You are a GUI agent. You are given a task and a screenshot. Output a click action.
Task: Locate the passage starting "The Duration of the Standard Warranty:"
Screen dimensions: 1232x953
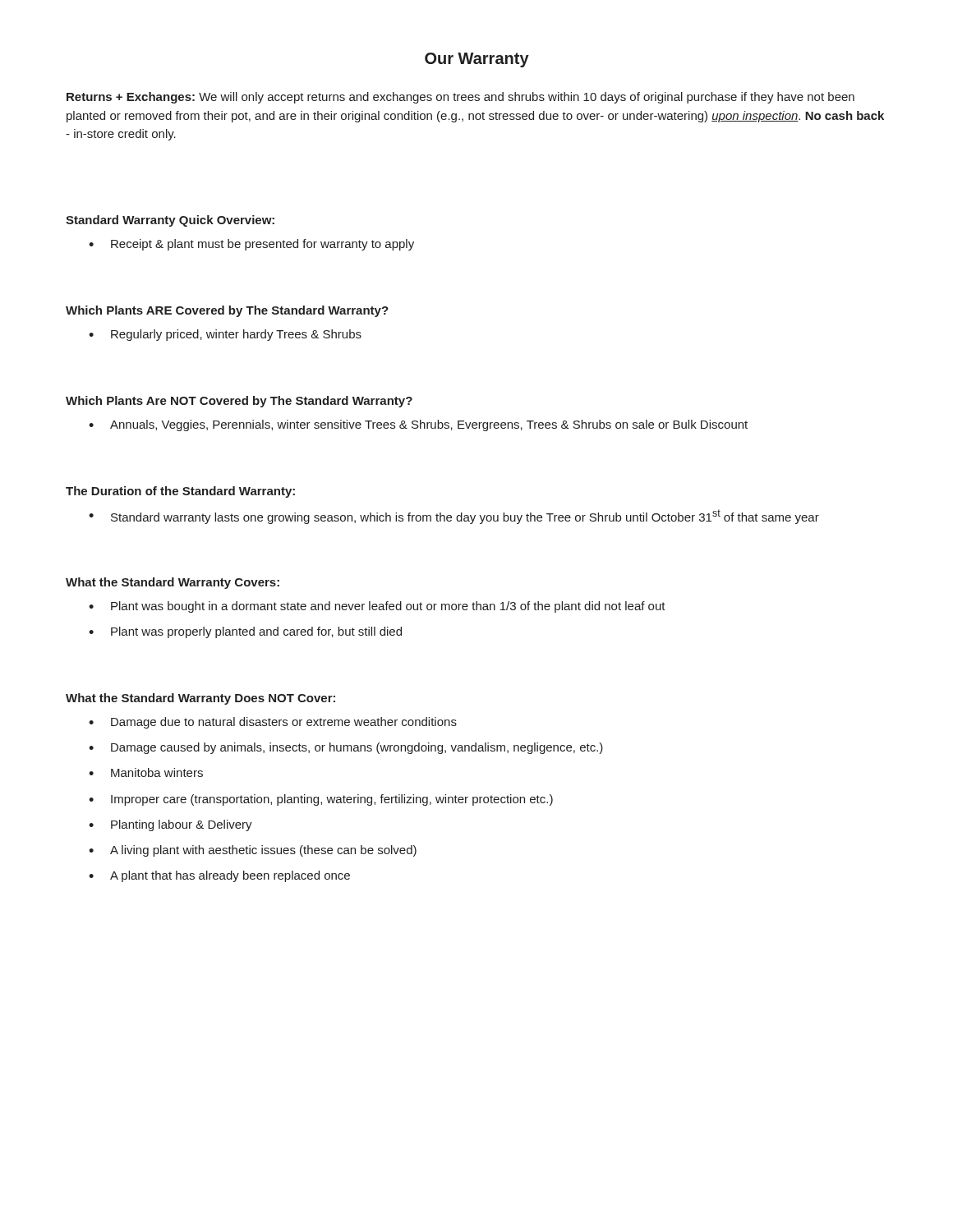pyautogui.click(x=181, y=491)
